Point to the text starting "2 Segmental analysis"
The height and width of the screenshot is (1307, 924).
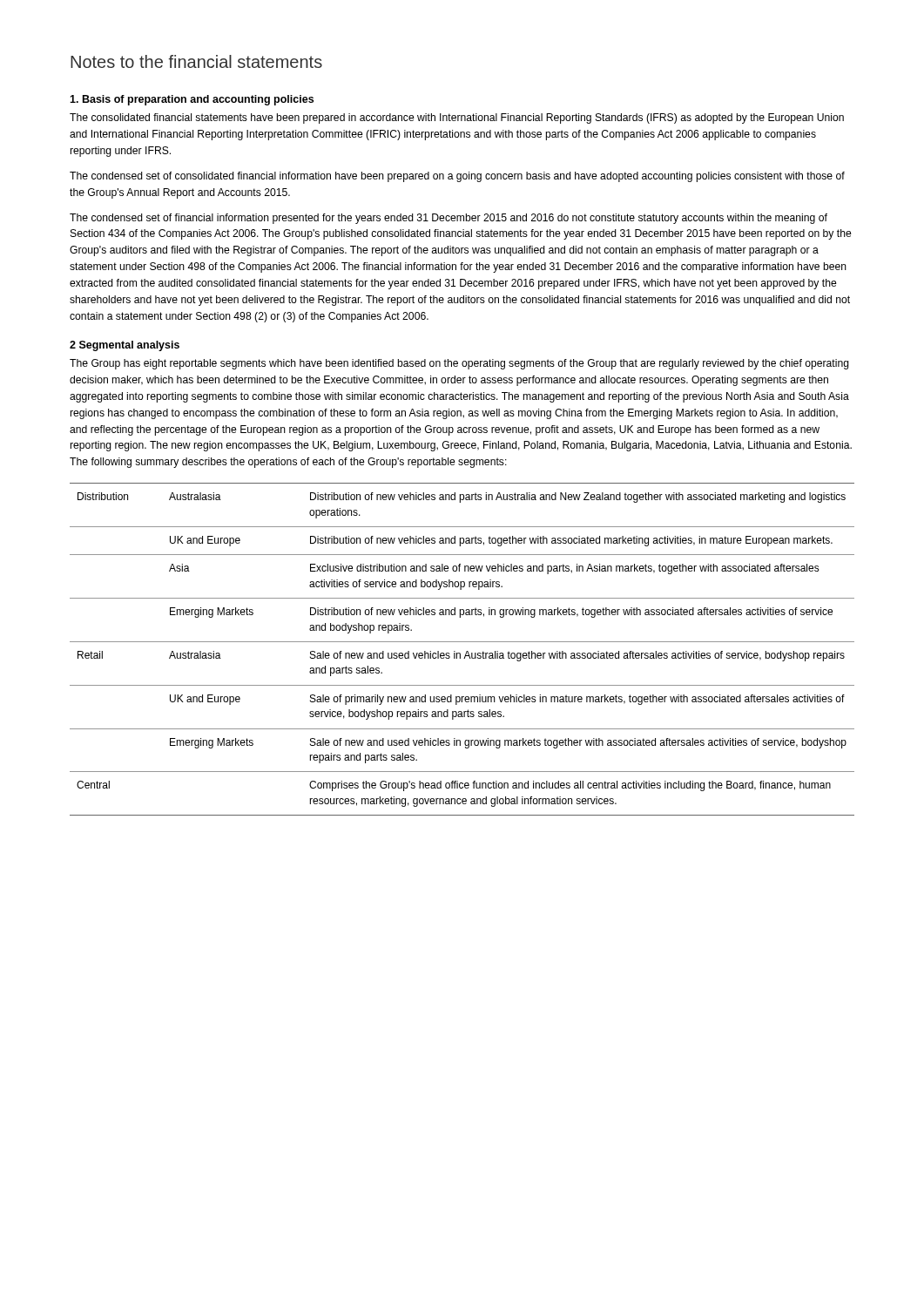point(125,345)
